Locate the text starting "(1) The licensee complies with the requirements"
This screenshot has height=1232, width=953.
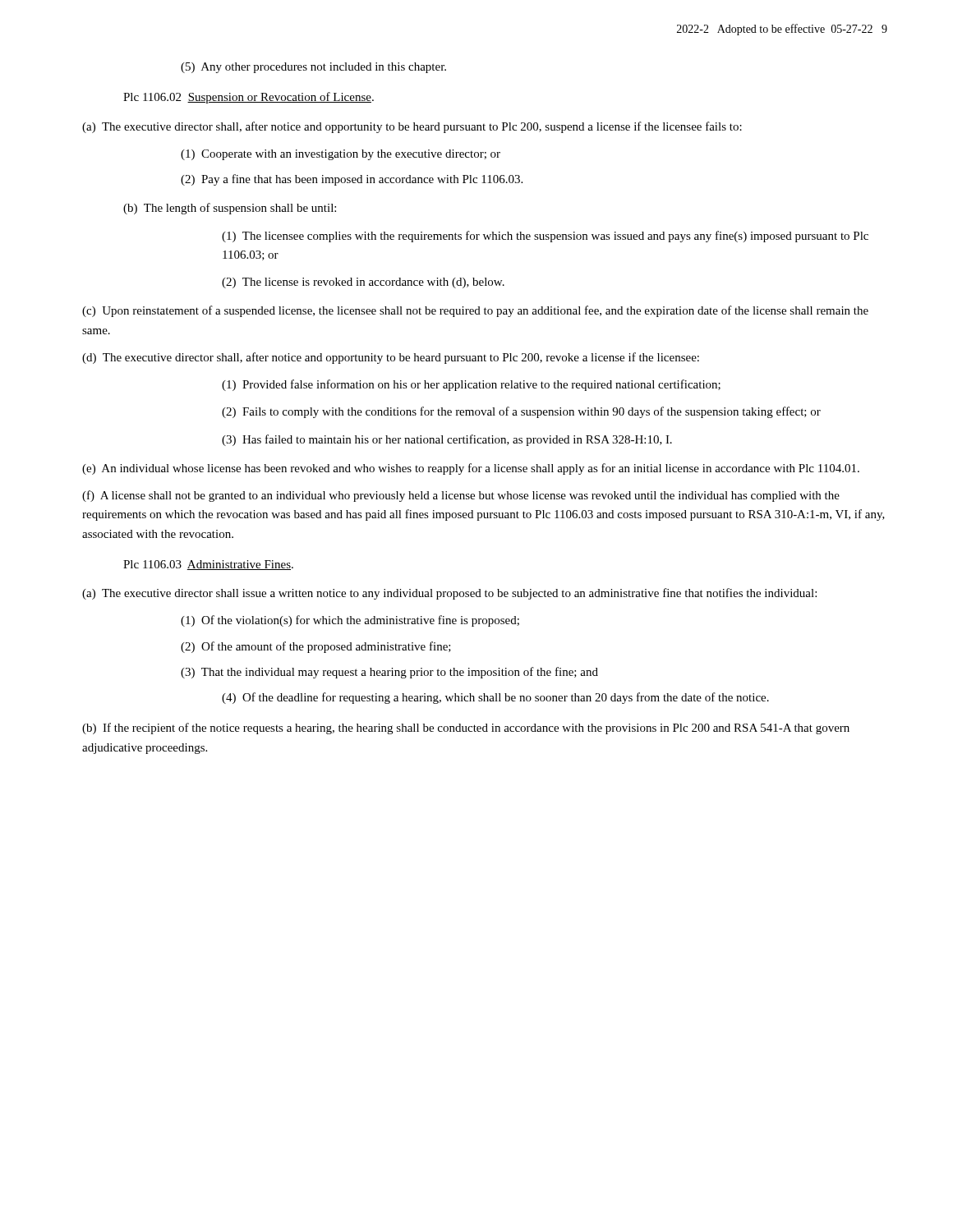(545, 245)
